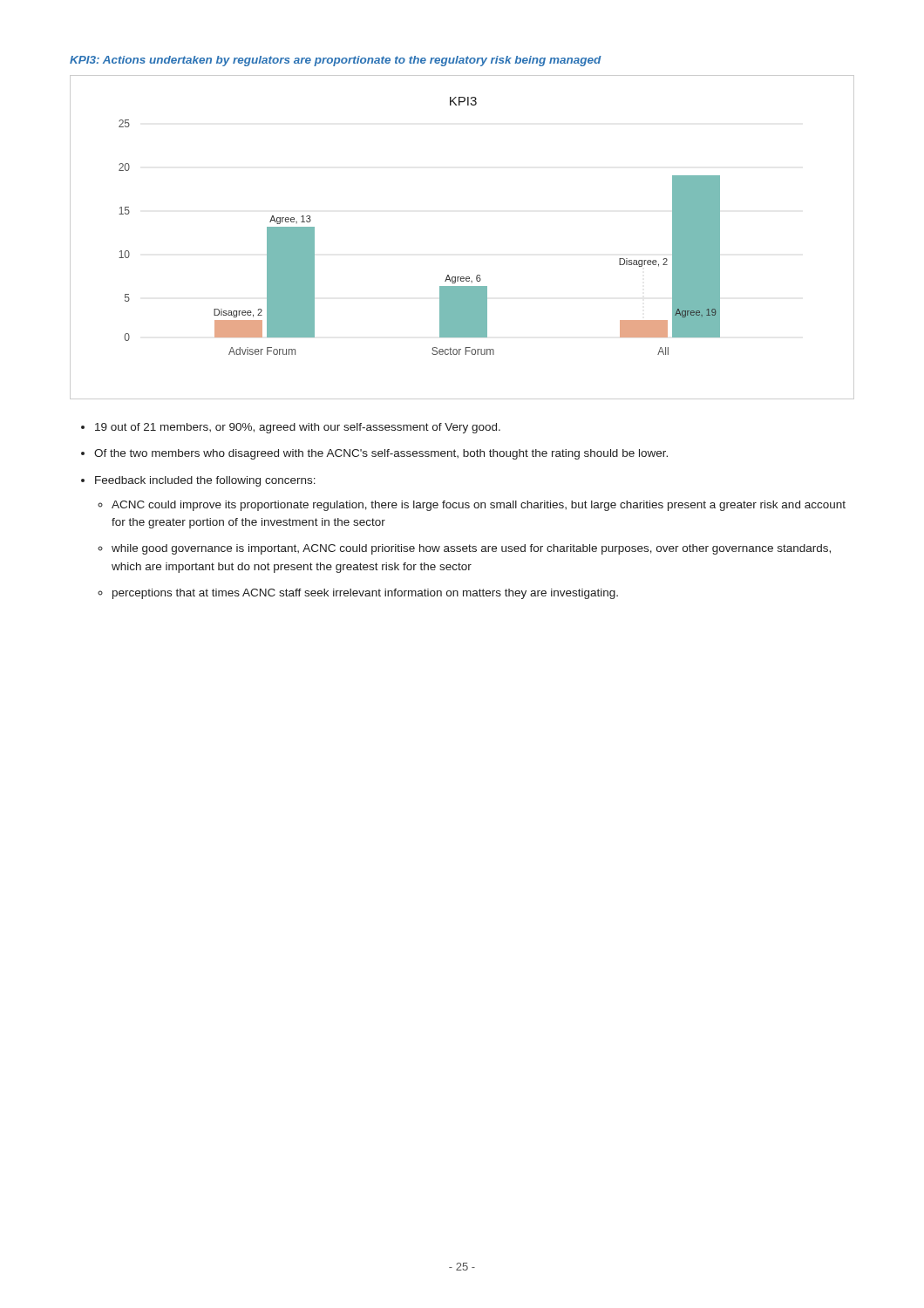Find the block on this page that starts "while good governance is important, ACNC could prioritise"
This screenshot has height=1308, width=924.
483,558
